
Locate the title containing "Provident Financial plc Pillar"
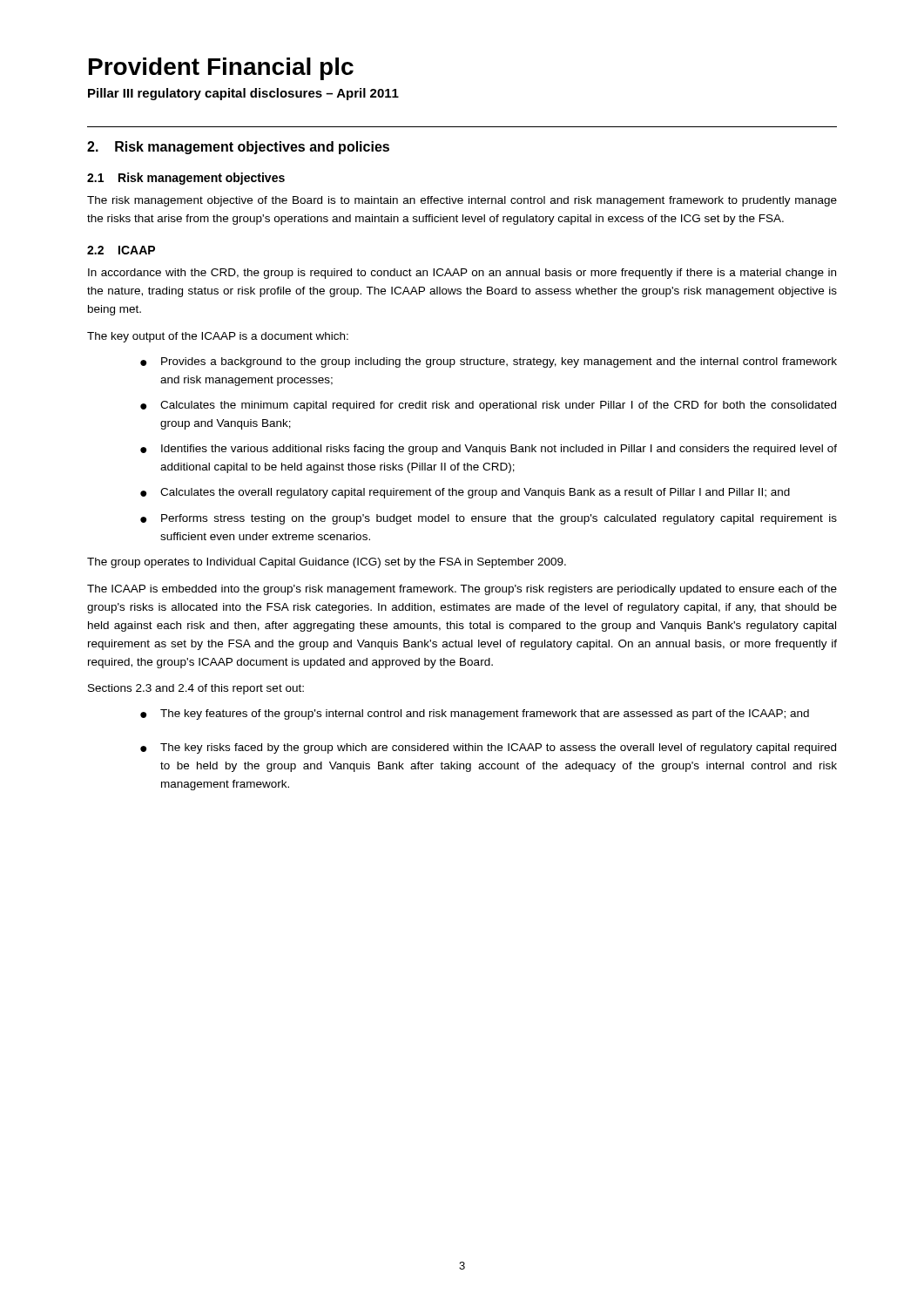click(x=221, y=69)
